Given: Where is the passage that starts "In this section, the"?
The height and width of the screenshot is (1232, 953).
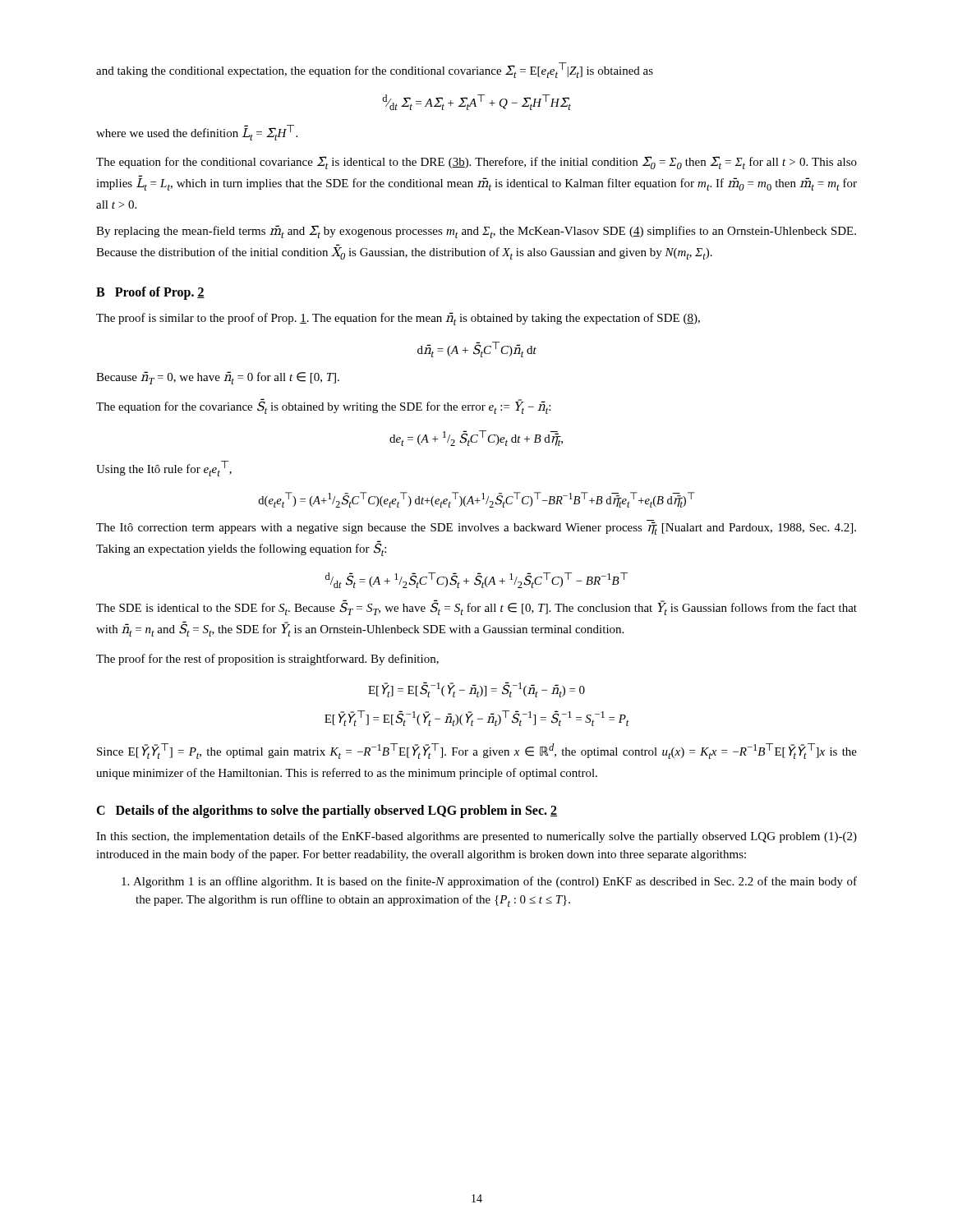Looking at the screenshot, I should point(476,845).
